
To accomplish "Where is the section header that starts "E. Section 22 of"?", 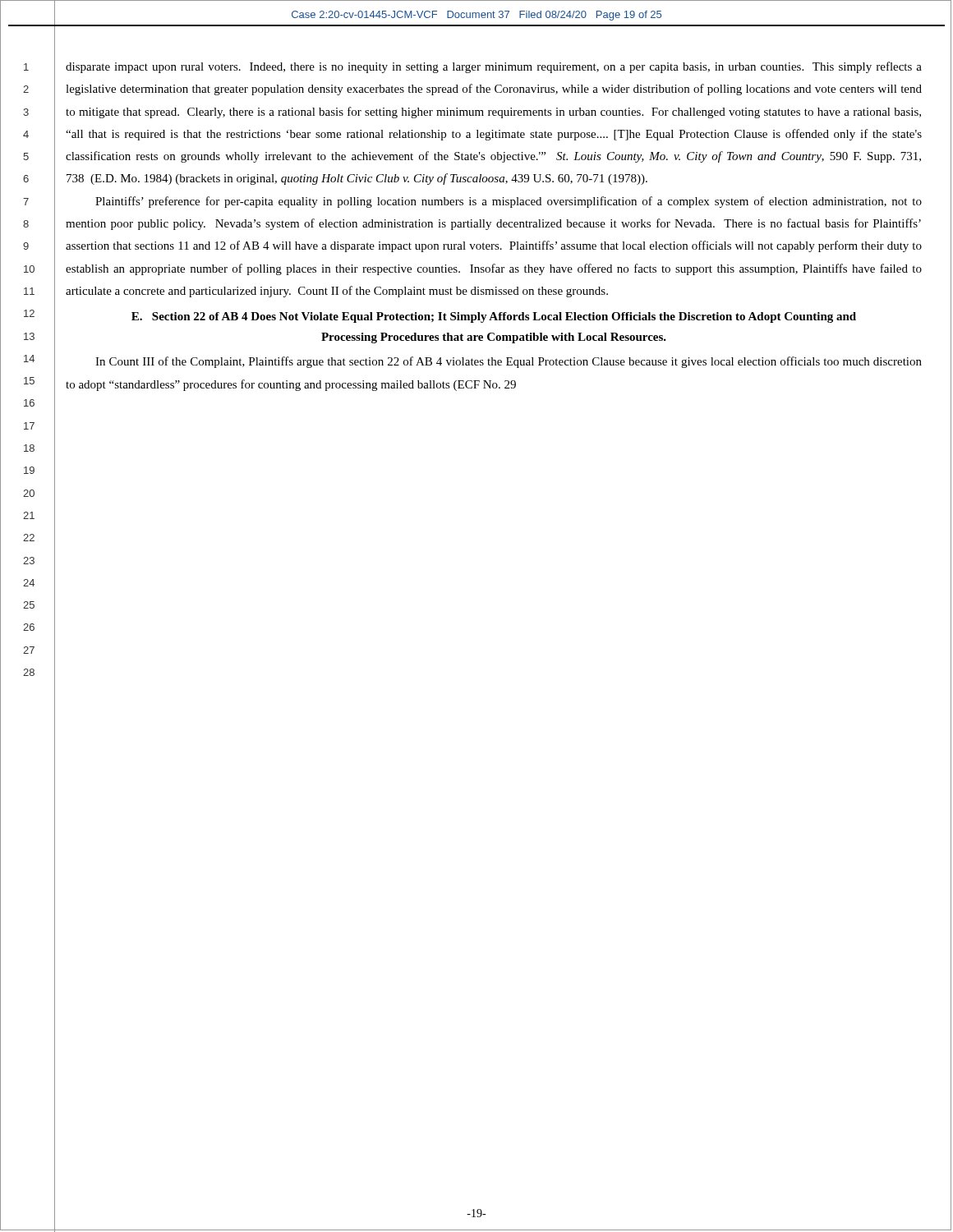I will tap(494, 327).
